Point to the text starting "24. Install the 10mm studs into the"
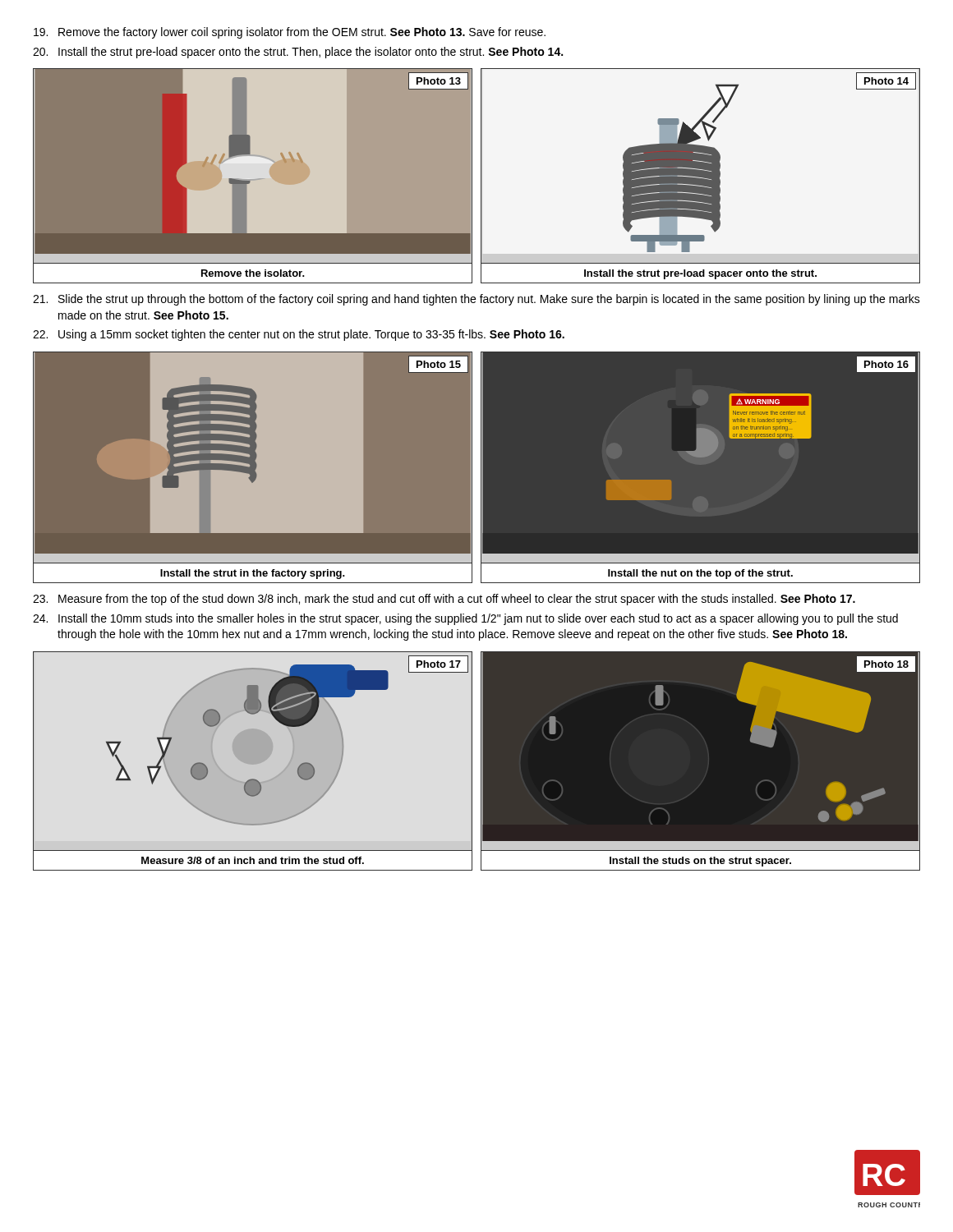 [x=476, y=627]
